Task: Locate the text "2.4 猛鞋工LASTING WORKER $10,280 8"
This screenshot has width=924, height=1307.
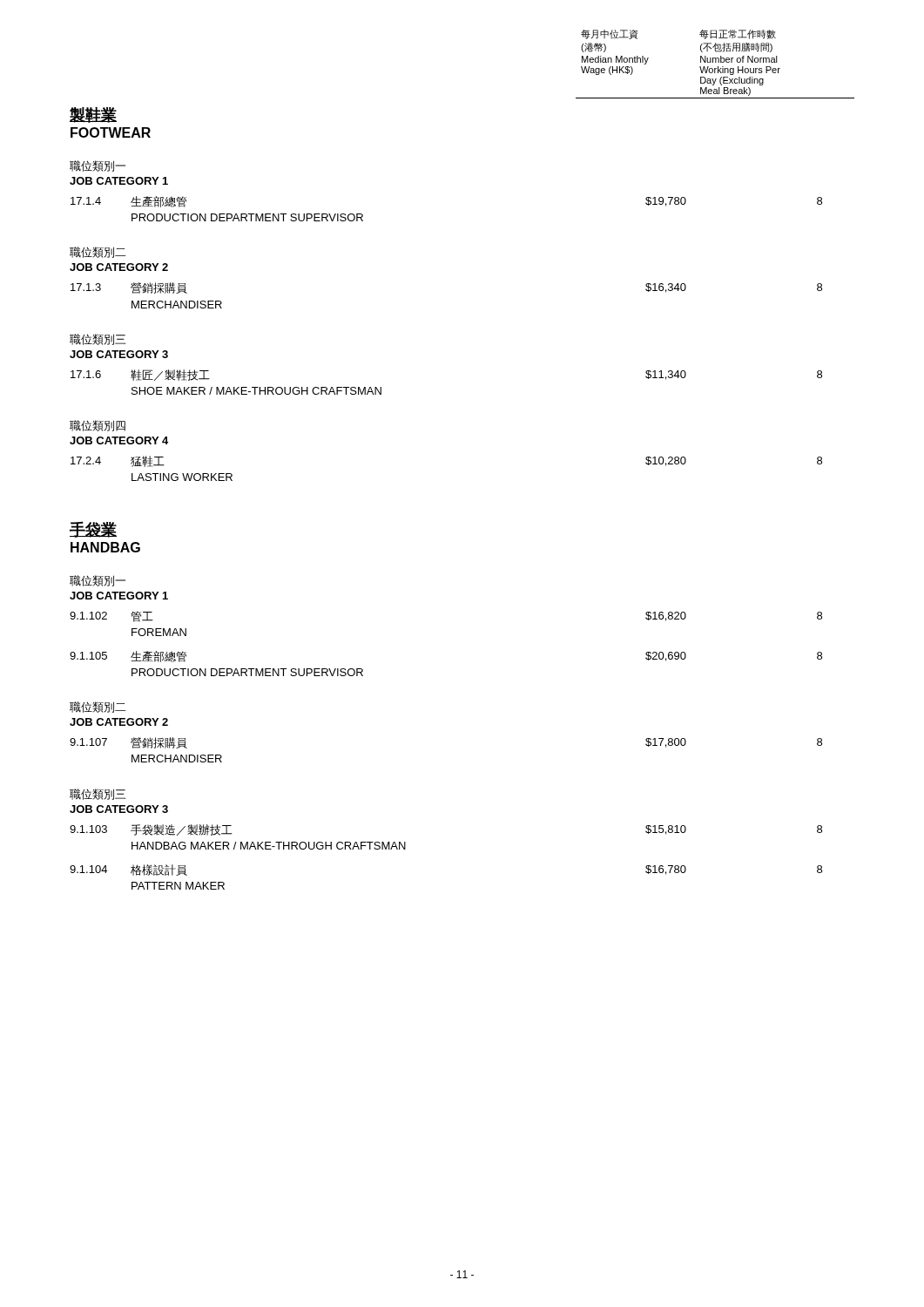Action: (x=88, y=461)
